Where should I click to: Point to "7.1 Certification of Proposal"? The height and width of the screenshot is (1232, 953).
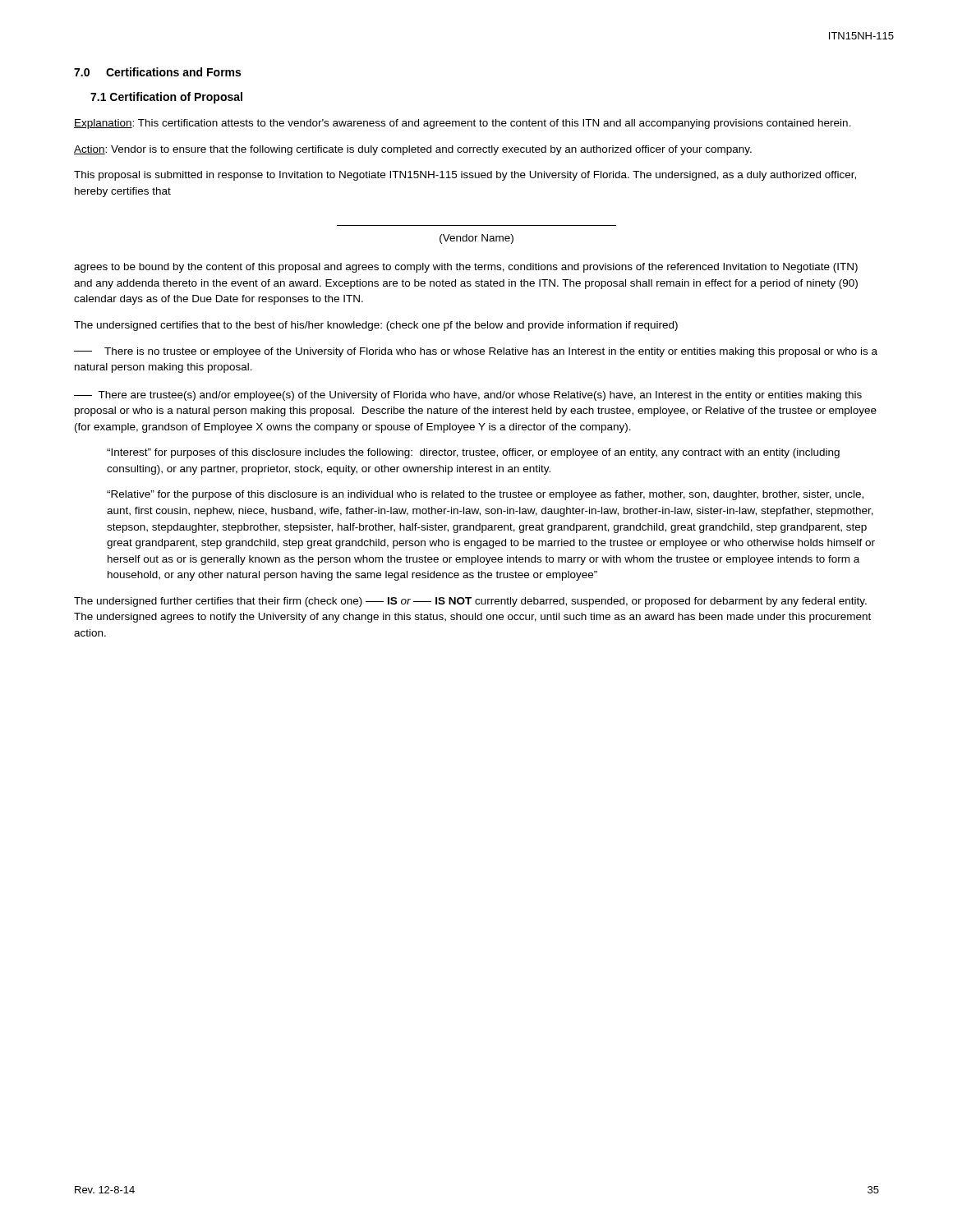[167, 97]
